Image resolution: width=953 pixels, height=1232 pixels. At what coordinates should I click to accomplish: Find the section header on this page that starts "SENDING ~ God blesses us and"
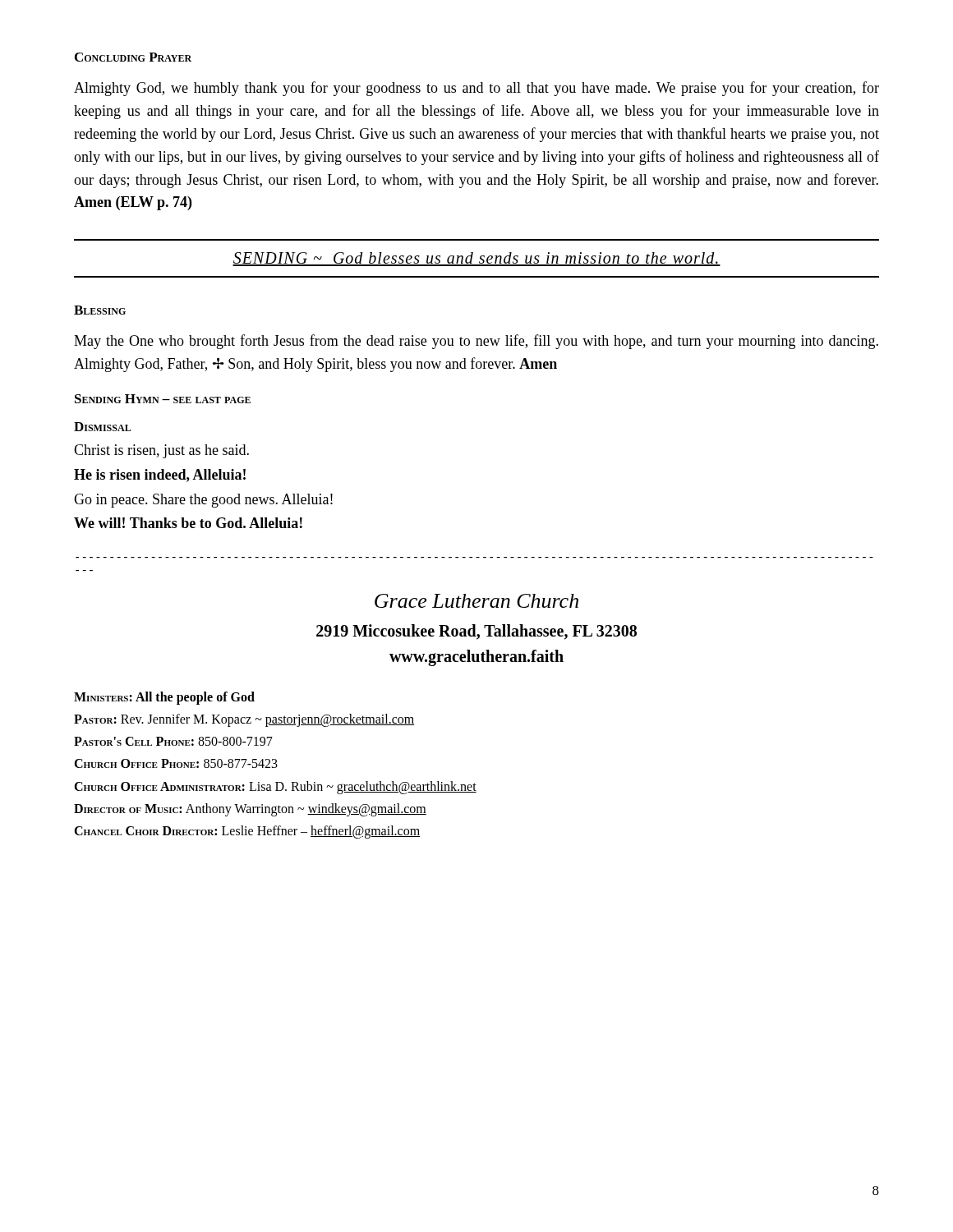pyautogui.click(x=476, y=258)
